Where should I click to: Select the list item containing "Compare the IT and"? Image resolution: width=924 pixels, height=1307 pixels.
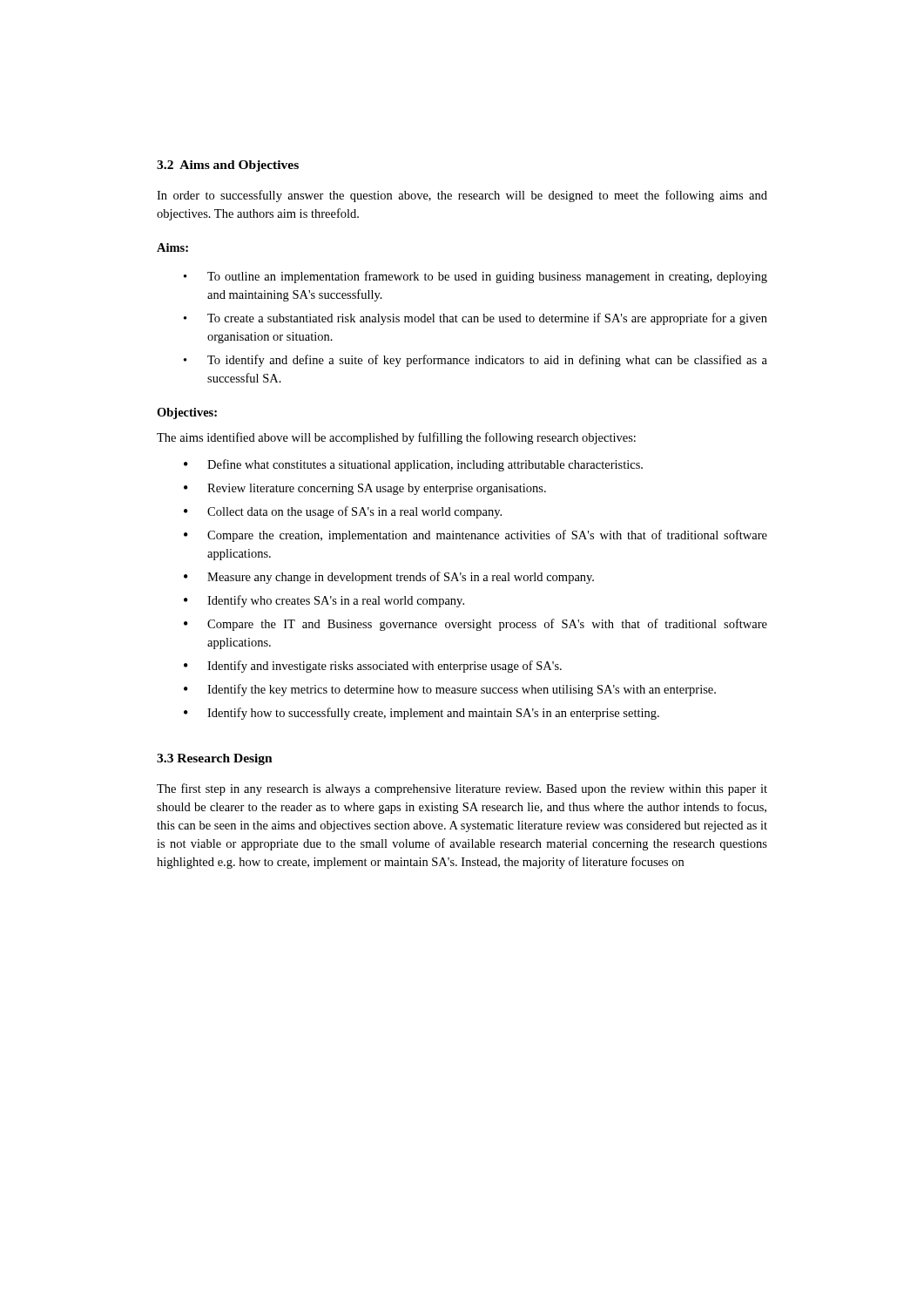(x=487, y=633)
